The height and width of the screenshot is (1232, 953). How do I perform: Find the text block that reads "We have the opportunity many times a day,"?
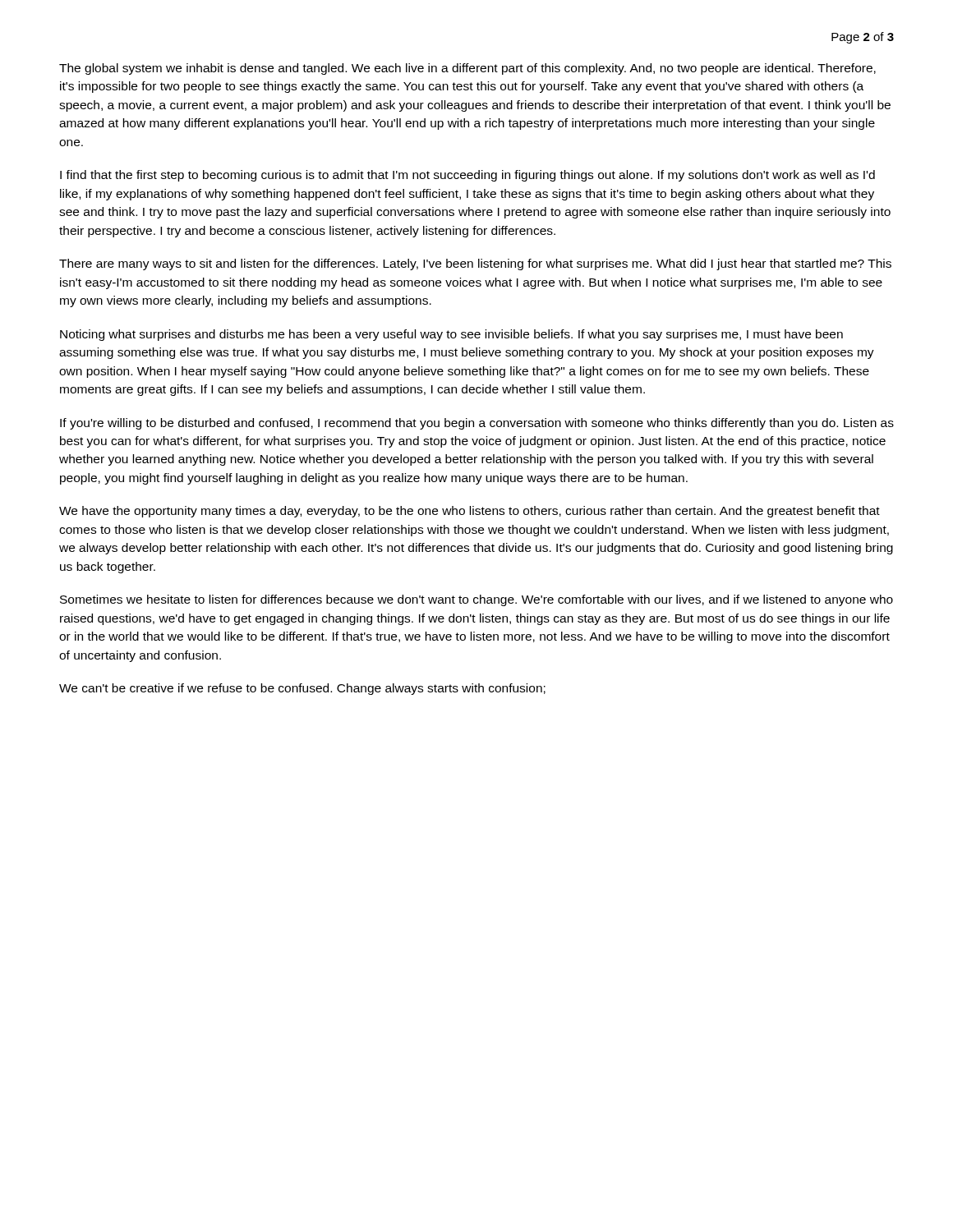(x=476, y=538)
